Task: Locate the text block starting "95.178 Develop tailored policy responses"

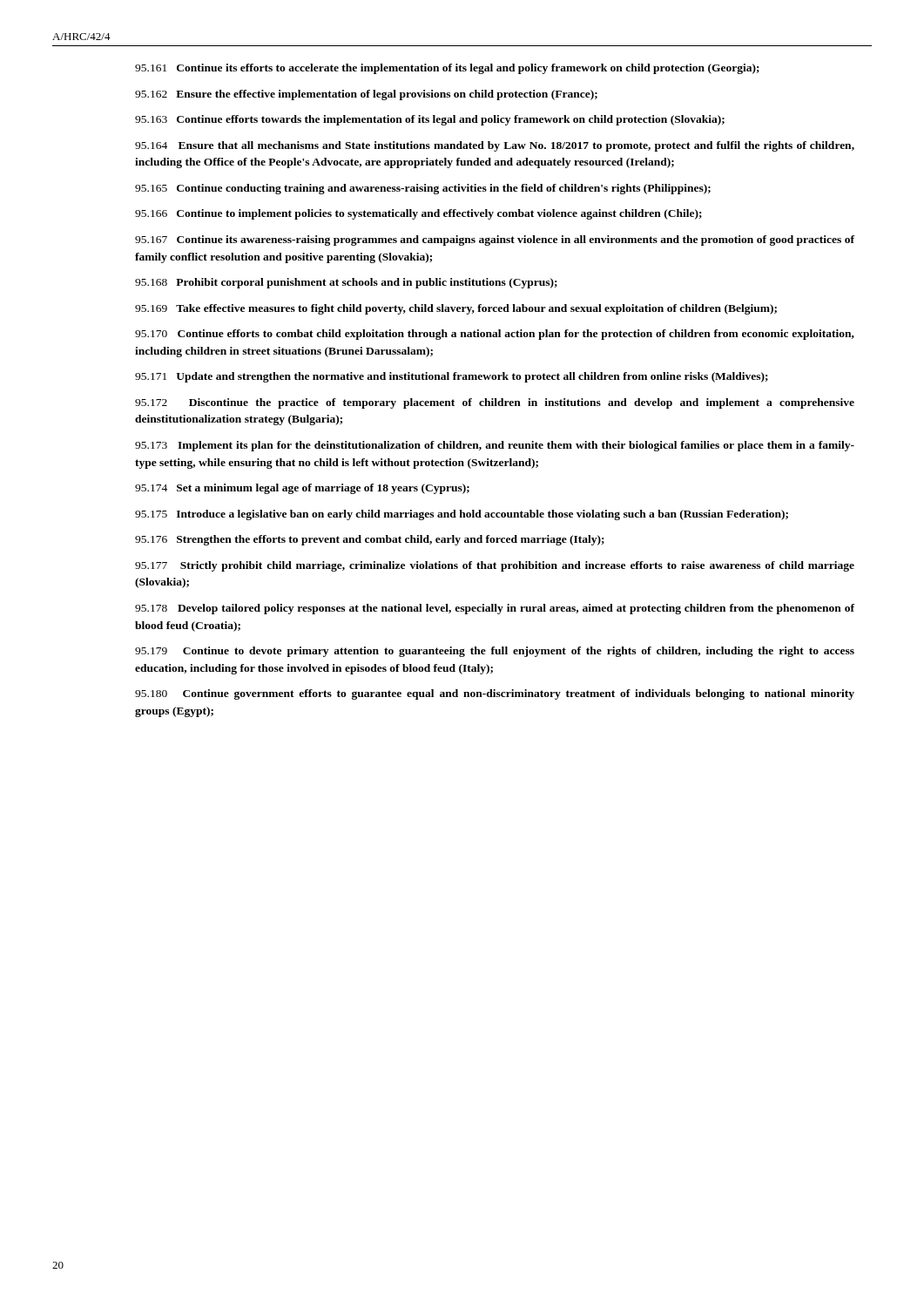Action: 495,616
